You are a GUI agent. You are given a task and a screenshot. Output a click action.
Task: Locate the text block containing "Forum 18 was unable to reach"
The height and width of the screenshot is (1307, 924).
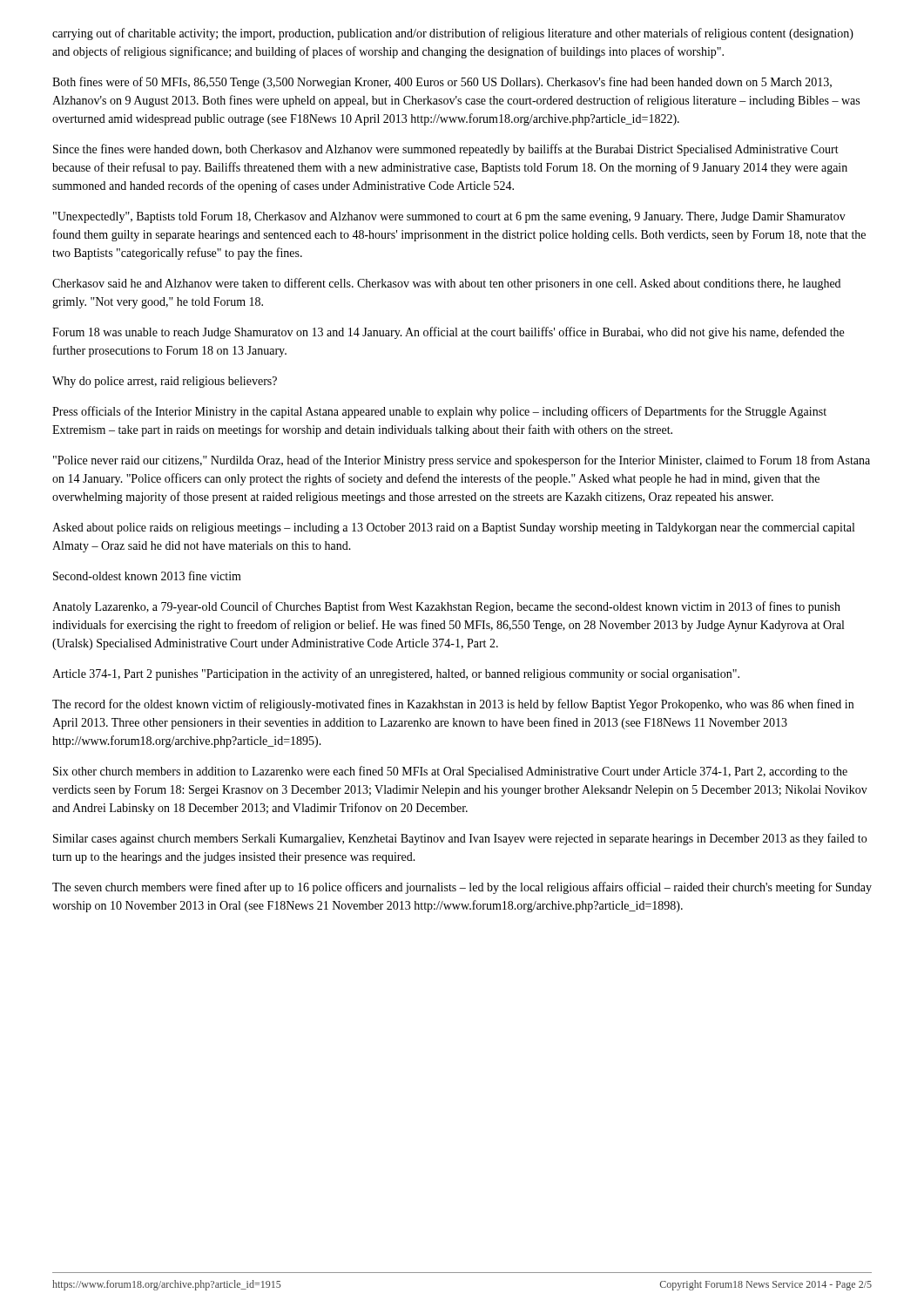[x=448, y=342]
